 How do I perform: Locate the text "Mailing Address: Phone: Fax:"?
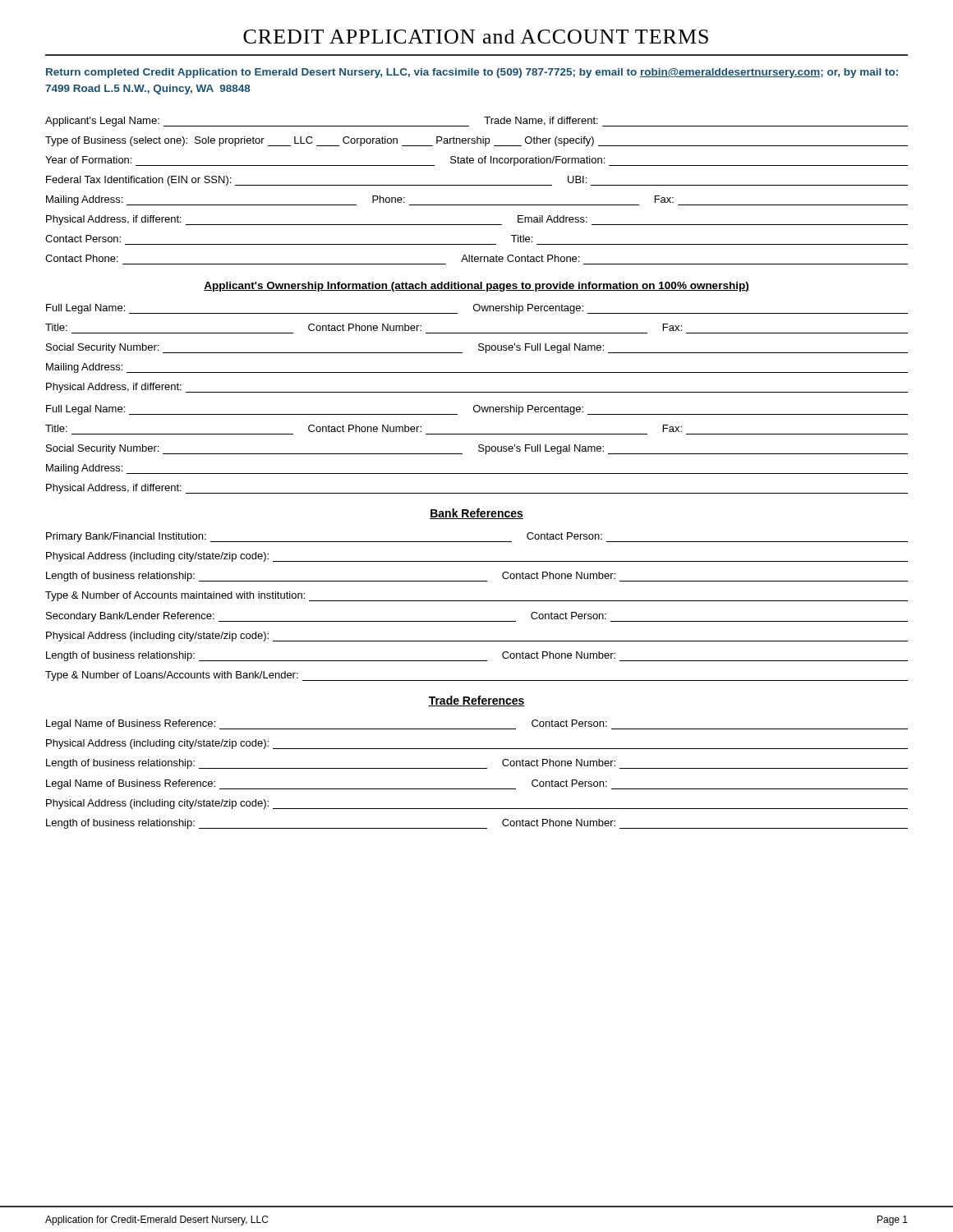[476, 198]
